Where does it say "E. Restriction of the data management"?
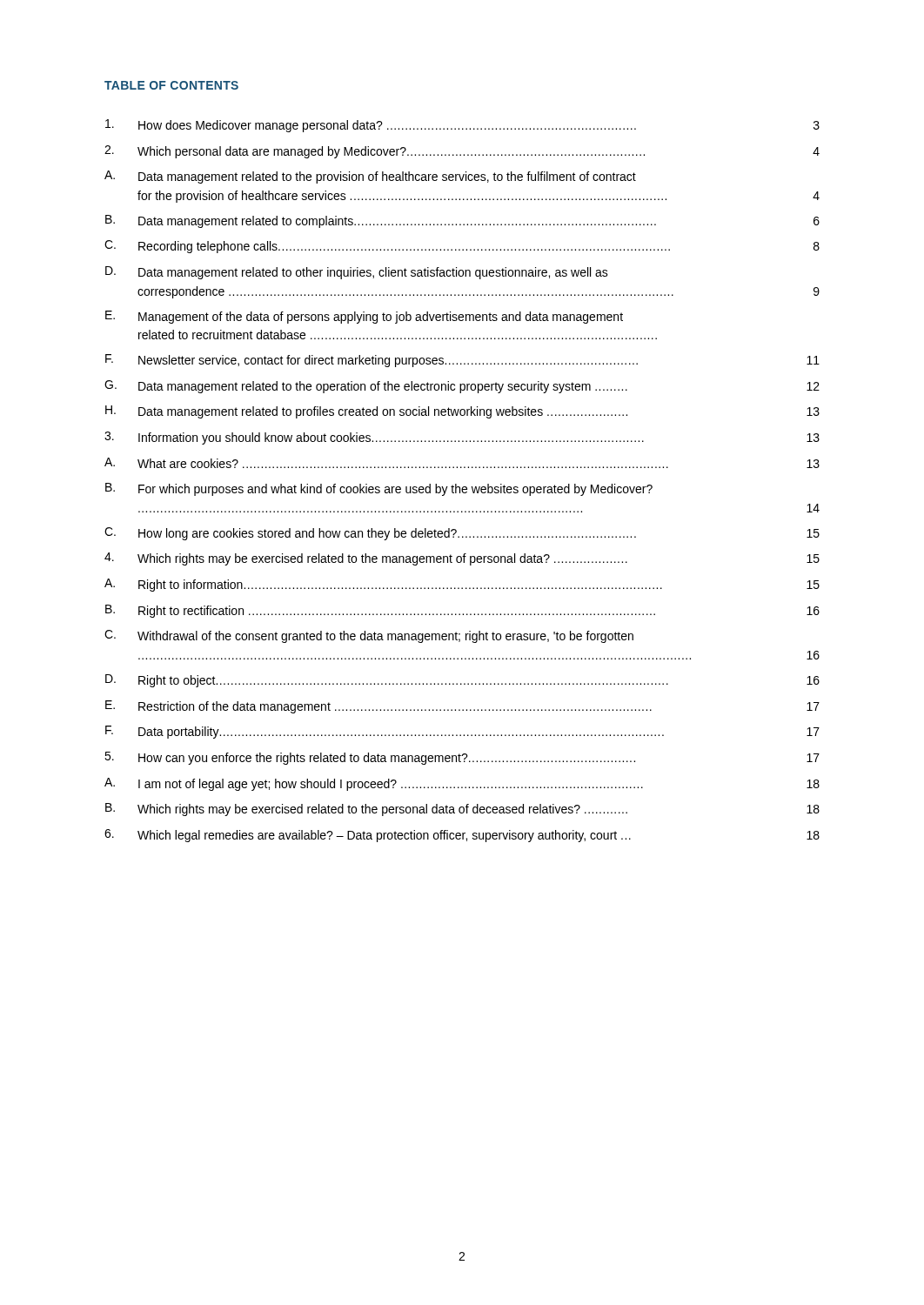Image resolution: width=924 pixels, height=1305 pixels. point(462,707)
